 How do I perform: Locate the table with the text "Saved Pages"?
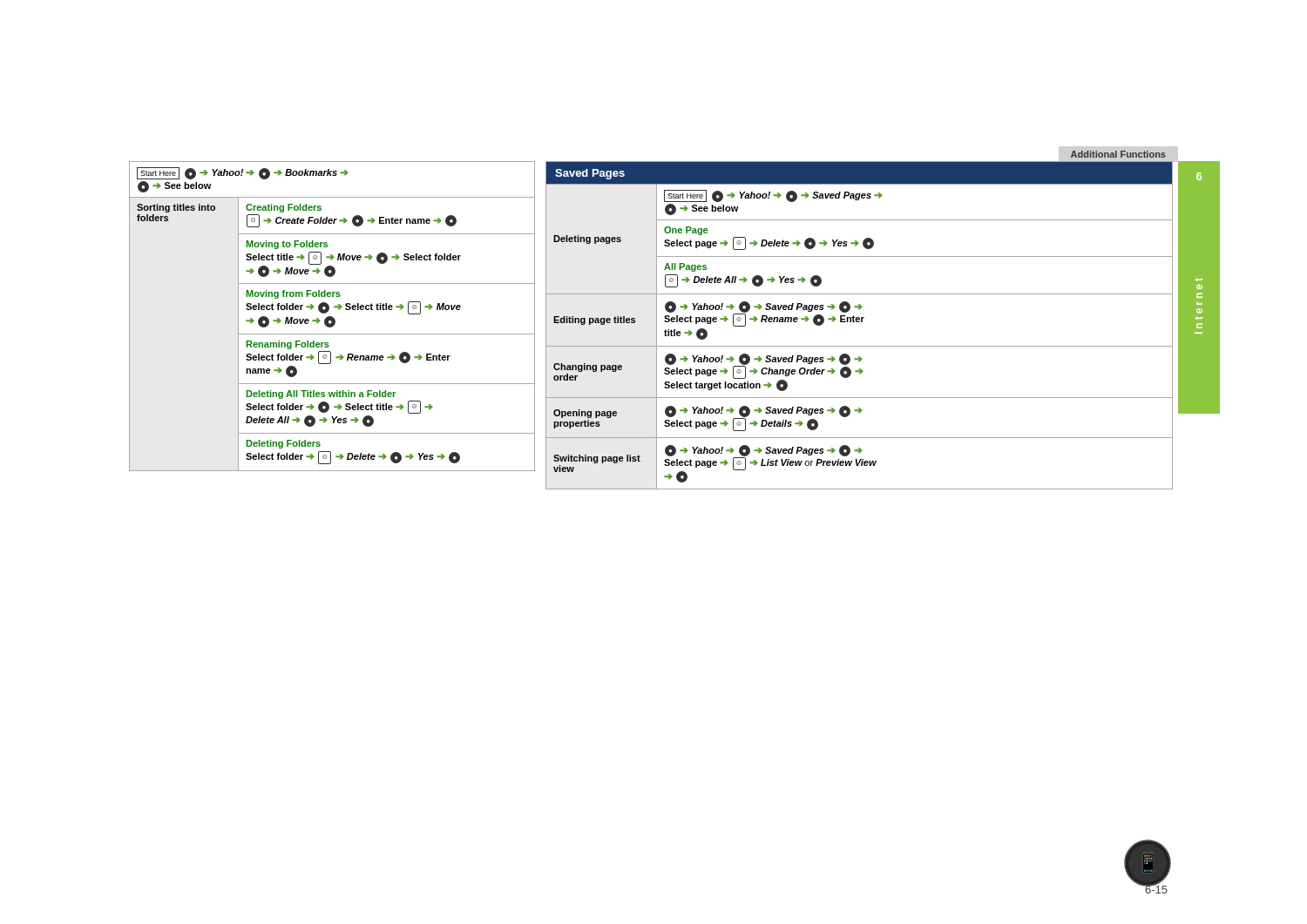click(x=859, y=325)
